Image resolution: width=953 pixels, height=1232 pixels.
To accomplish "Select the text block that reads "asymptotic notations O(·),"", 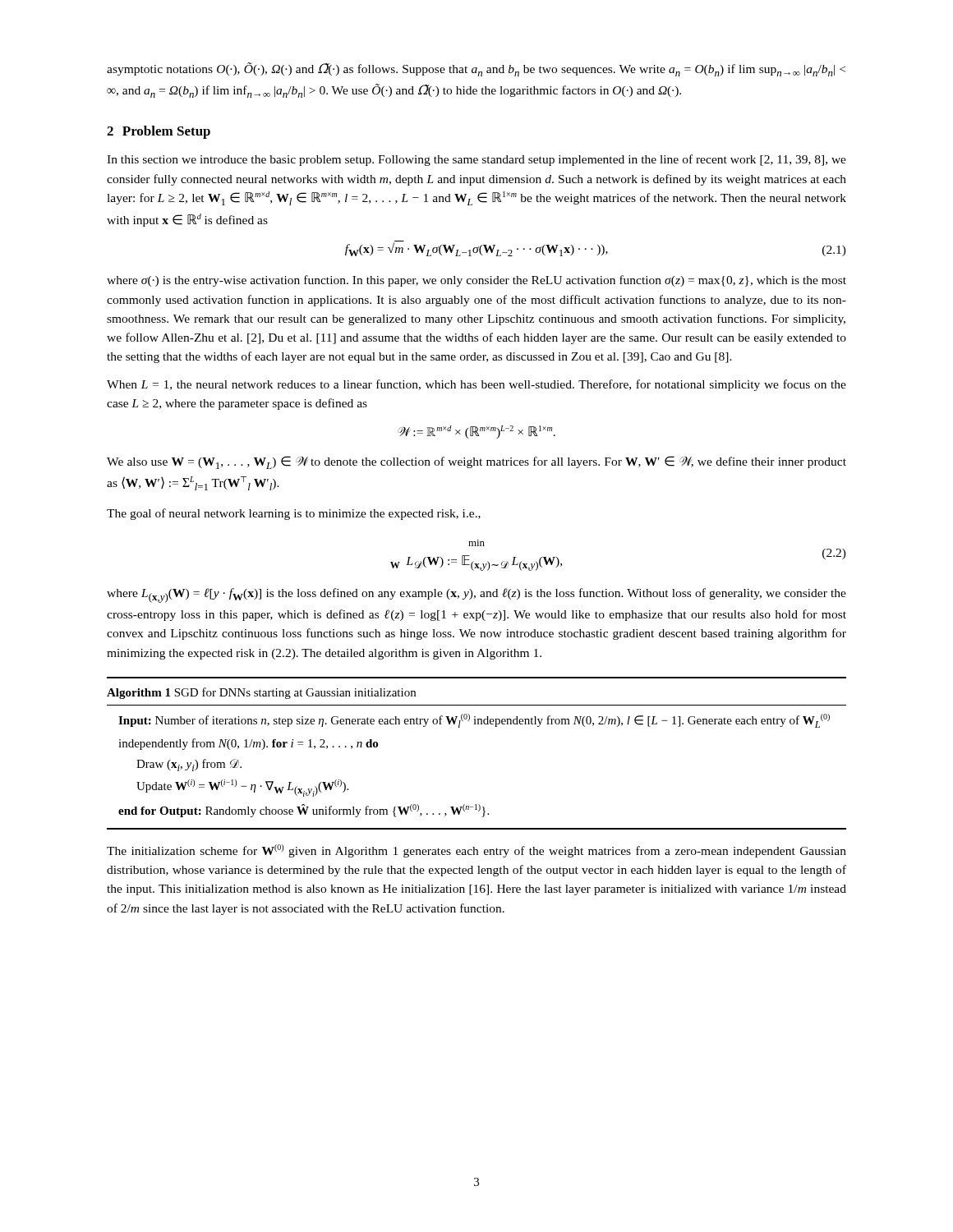I will pos(476,81).
